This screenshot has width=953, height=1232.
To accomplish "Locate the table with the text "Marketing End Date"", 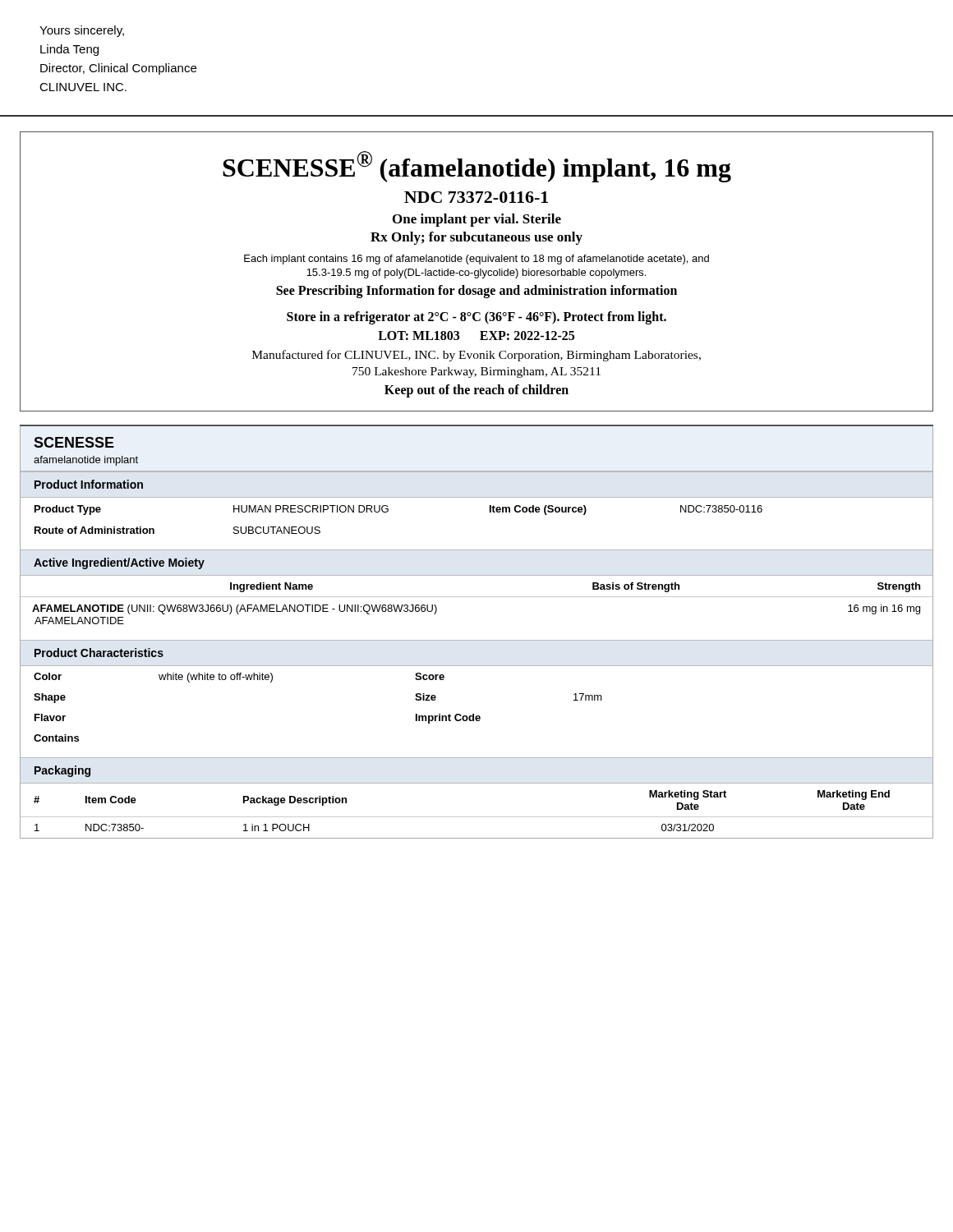I will click(x=476, y=810).
